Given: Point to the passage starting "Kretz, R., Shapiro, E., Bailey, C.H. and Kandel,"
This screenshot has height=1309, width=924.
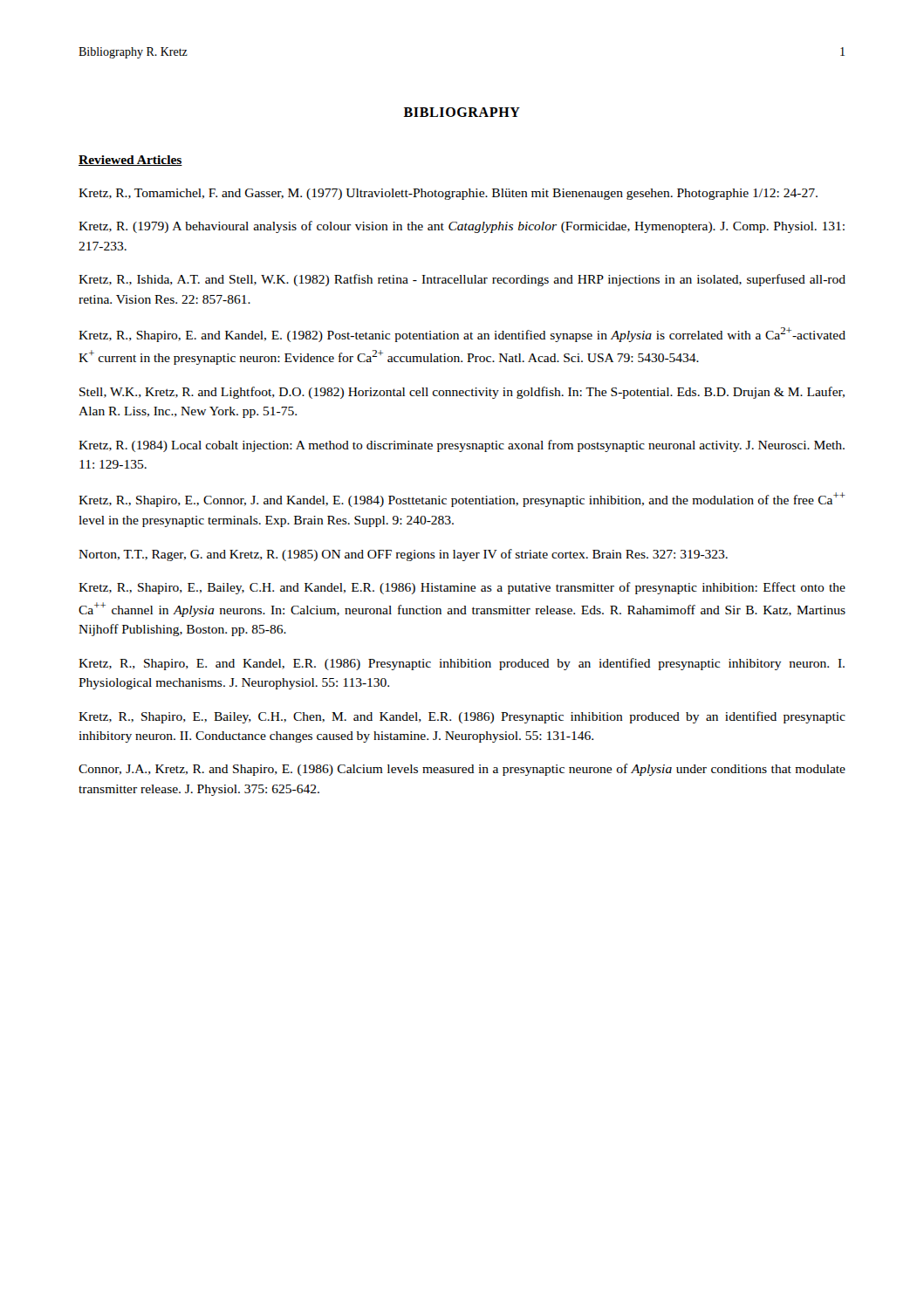Looking at the screenshot, I should 462,608.
